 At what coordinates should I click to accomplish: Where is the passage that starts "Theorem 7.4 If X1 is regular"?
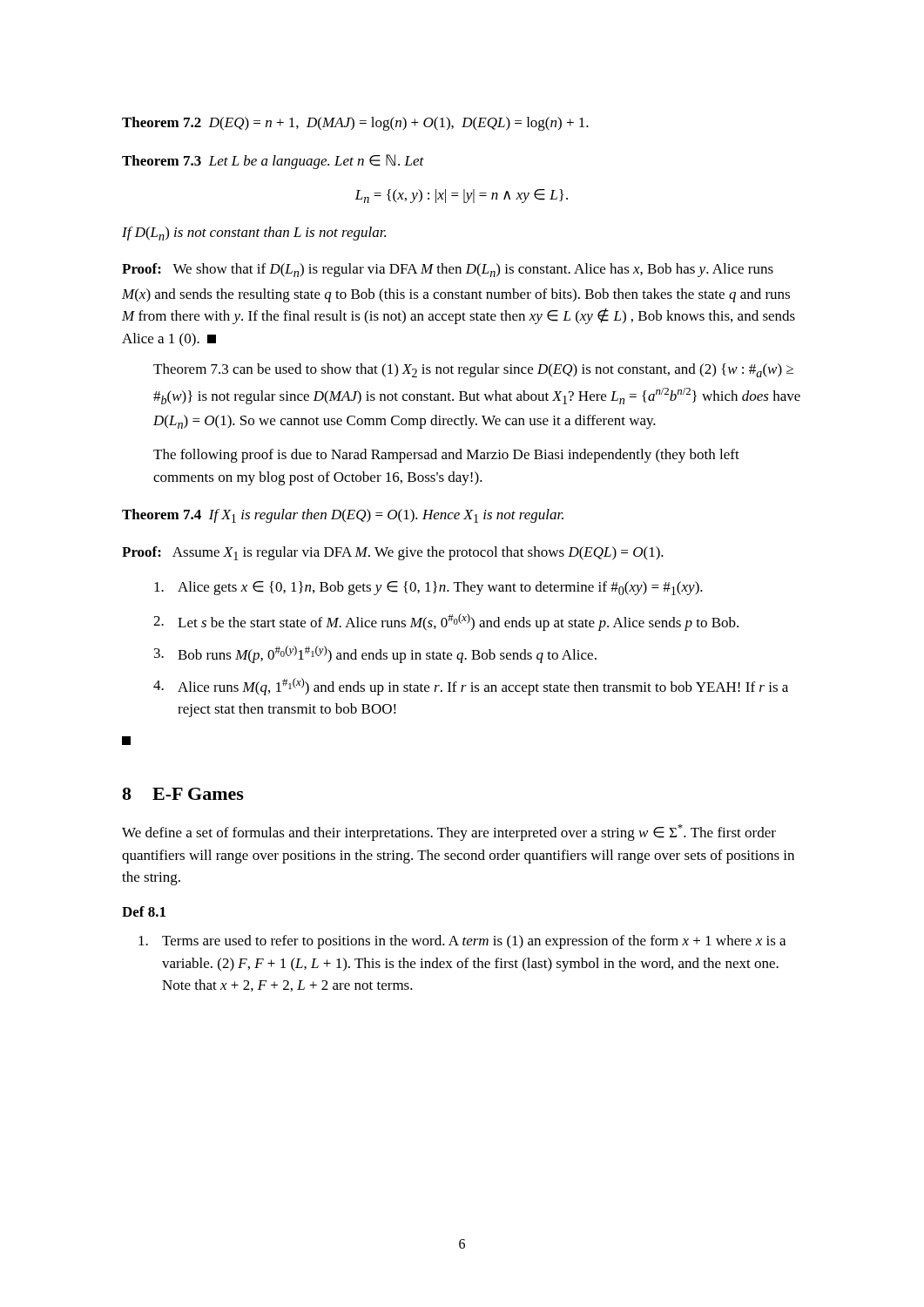343,516
